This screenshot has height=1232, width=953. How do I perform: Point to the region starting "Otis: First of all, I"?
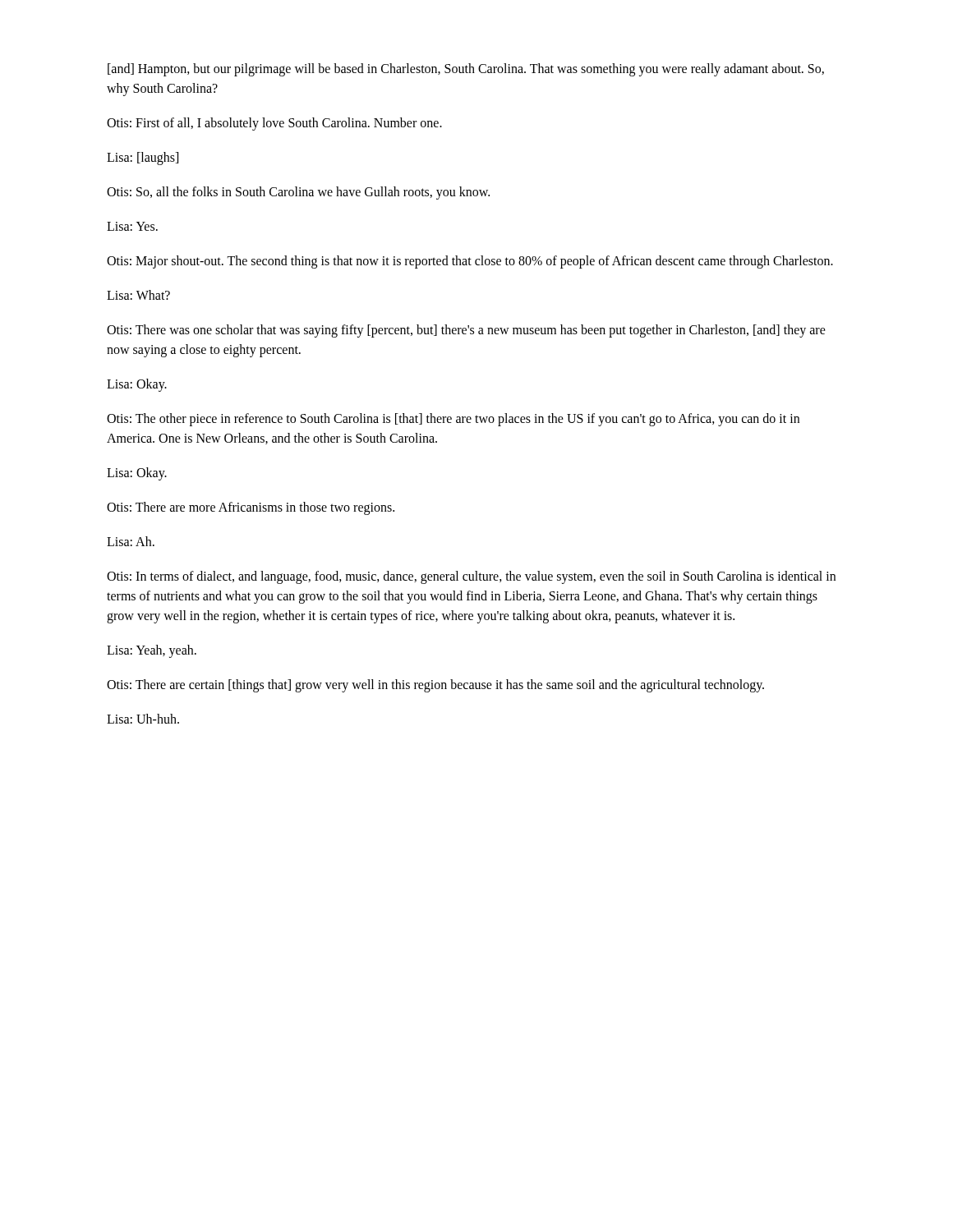pos(275,123)
